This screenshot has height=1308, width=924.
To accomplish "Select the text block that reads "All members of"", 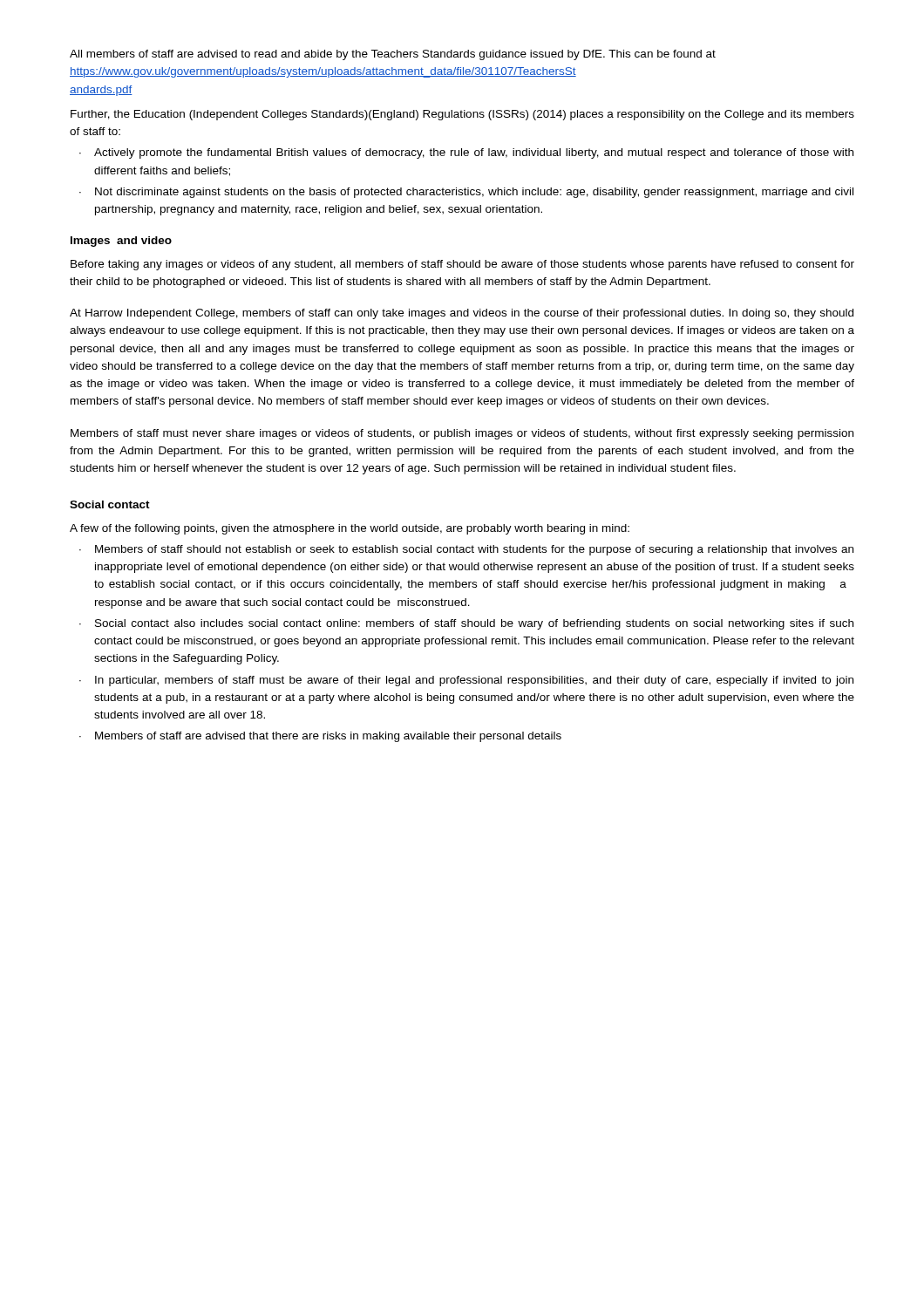I will [x=462, y=72].
